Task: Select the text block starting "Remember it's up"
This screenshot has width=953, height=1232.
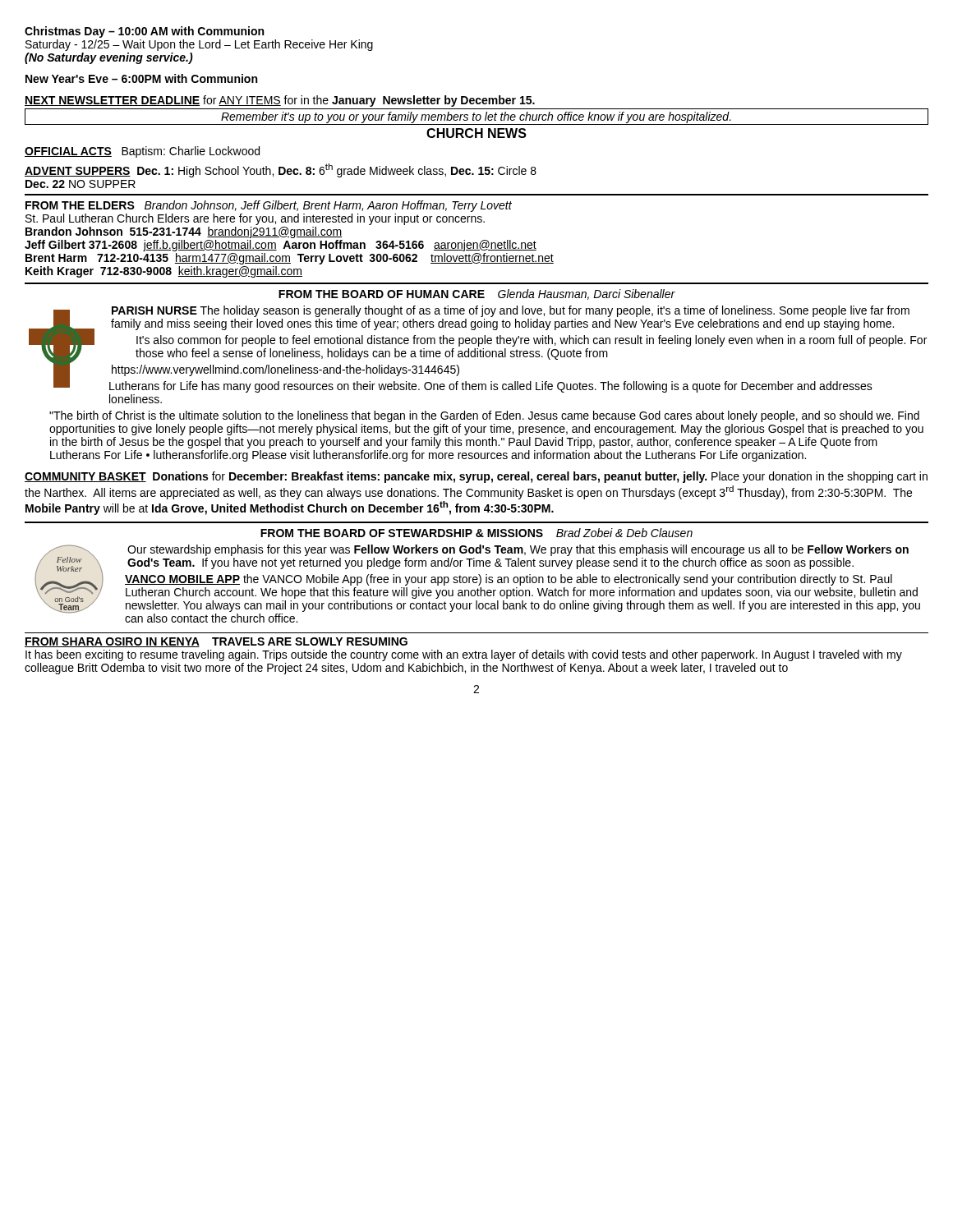Action: (476, 117)
